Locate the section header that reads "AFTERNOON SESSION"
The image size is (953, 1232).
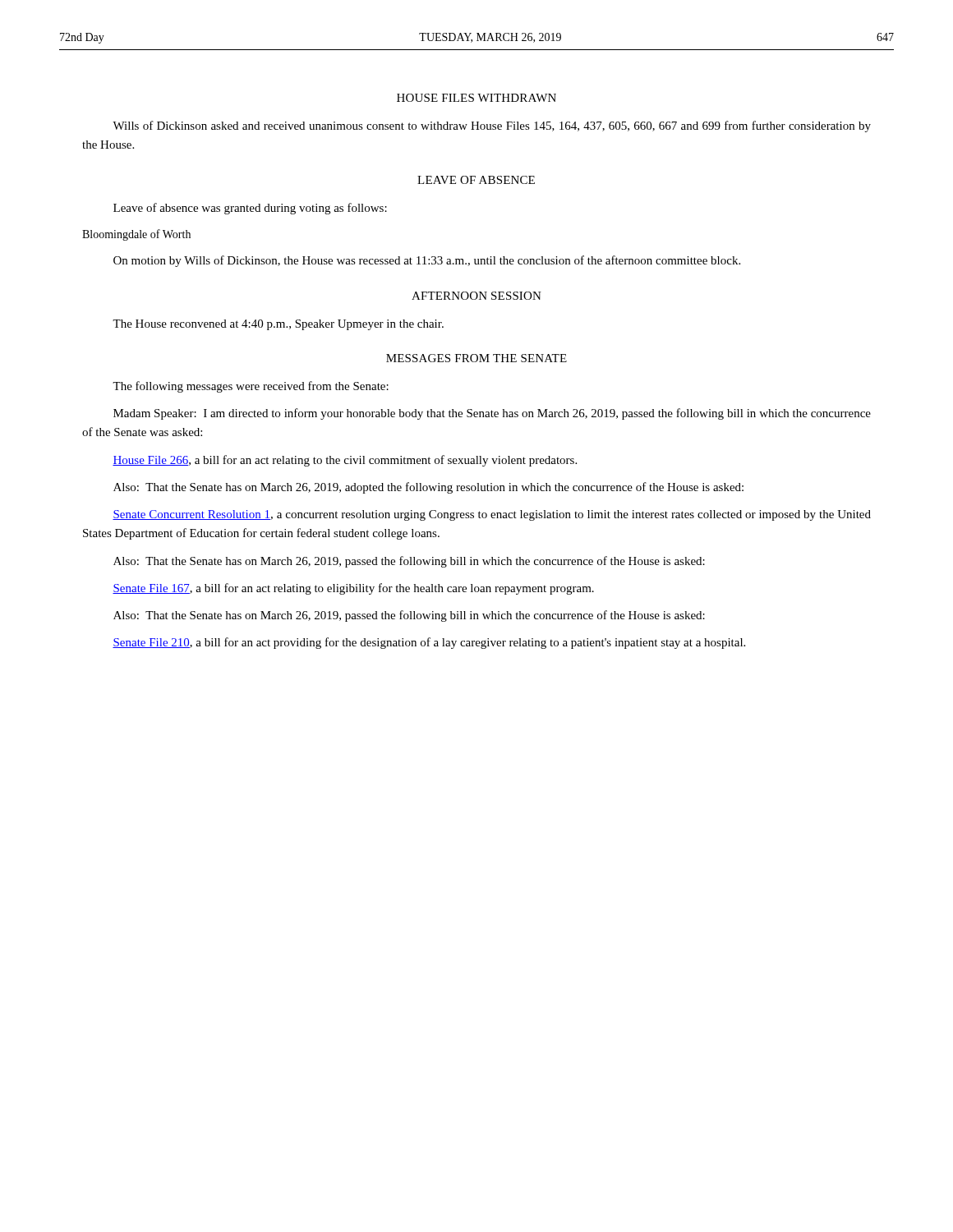point(476,295)
